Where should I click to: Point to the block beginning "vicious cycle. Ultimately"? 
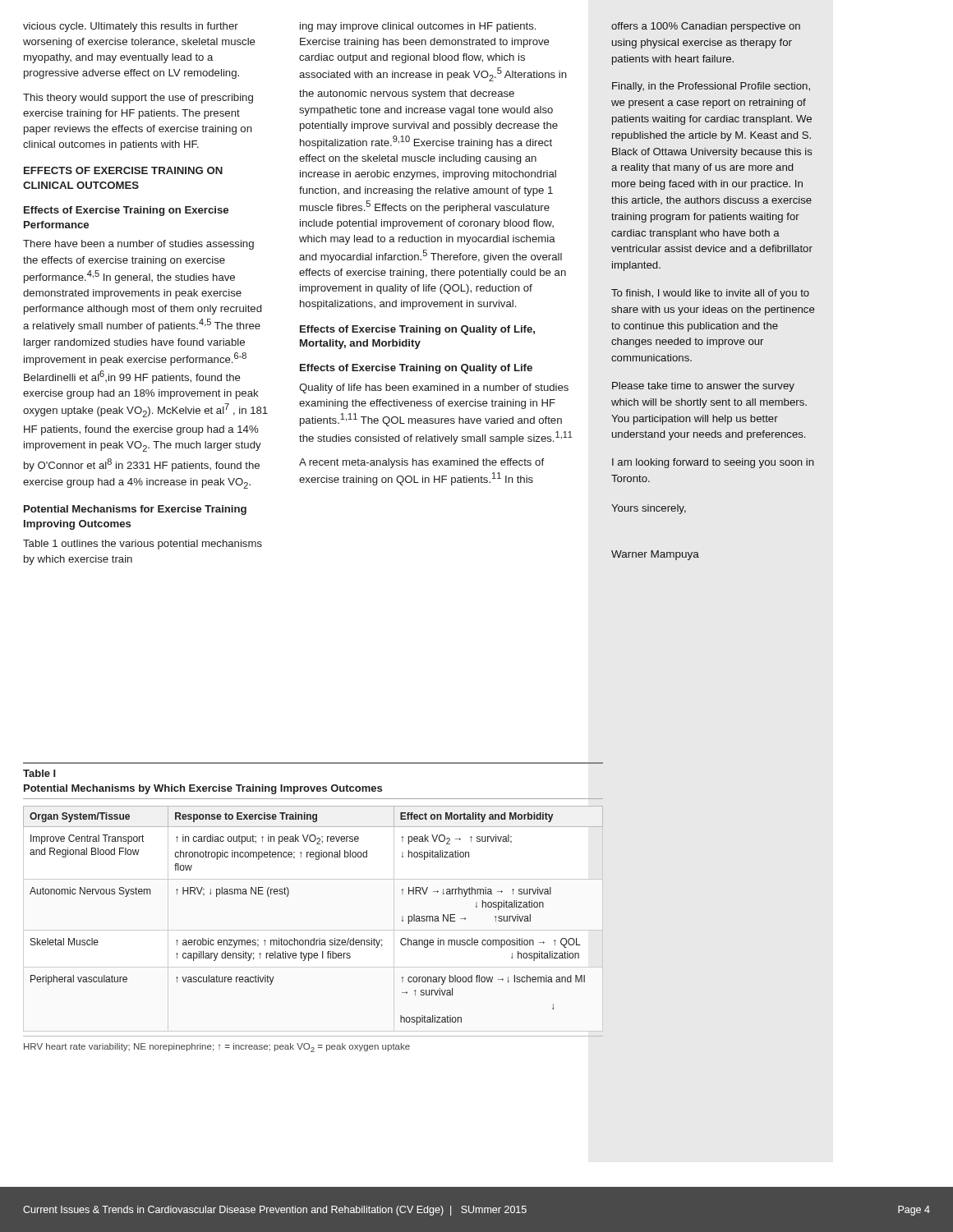click(x=146, y=50)
